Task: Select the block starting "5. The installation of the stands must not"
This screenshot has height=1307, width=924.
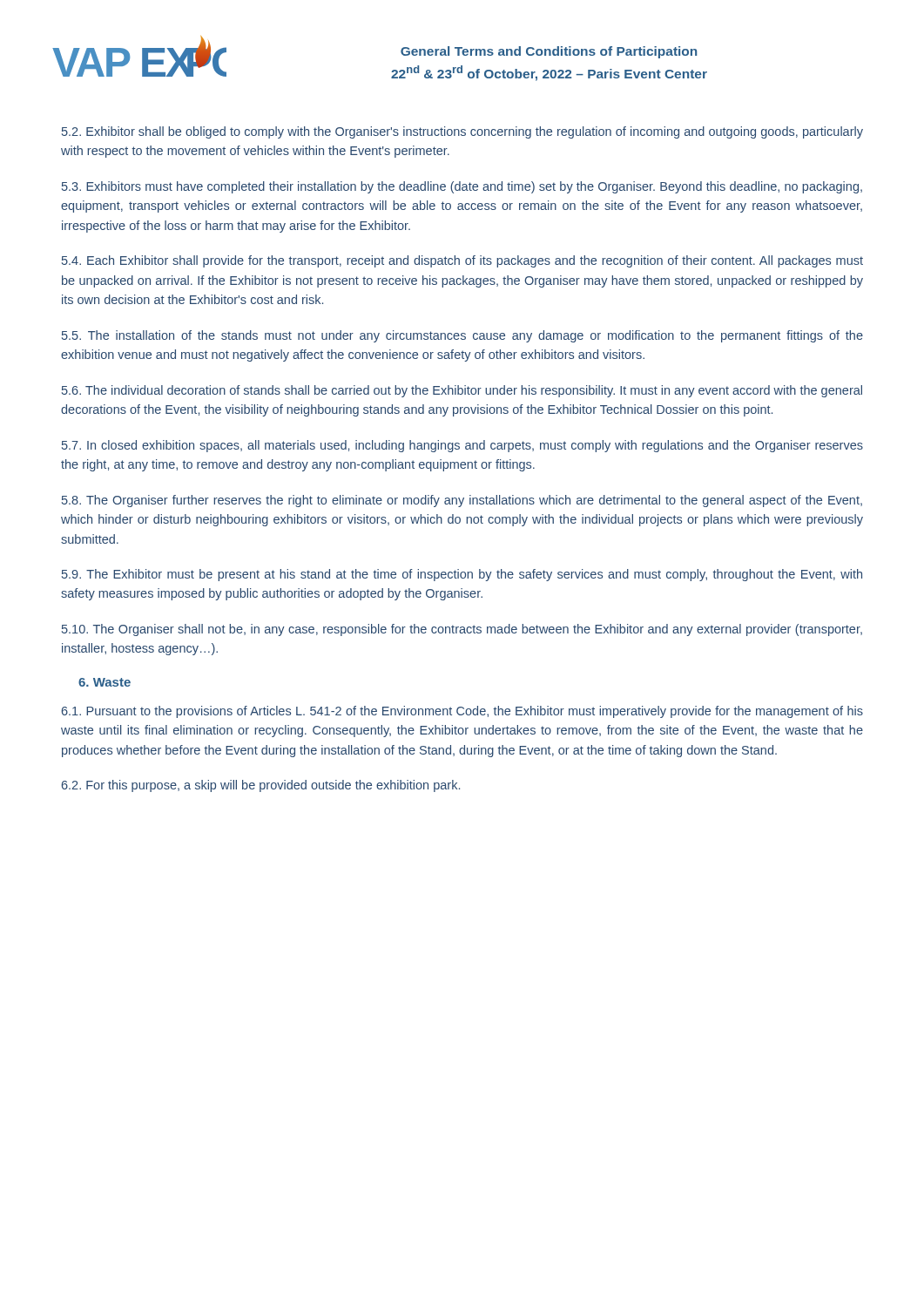Action: (462, 345)
